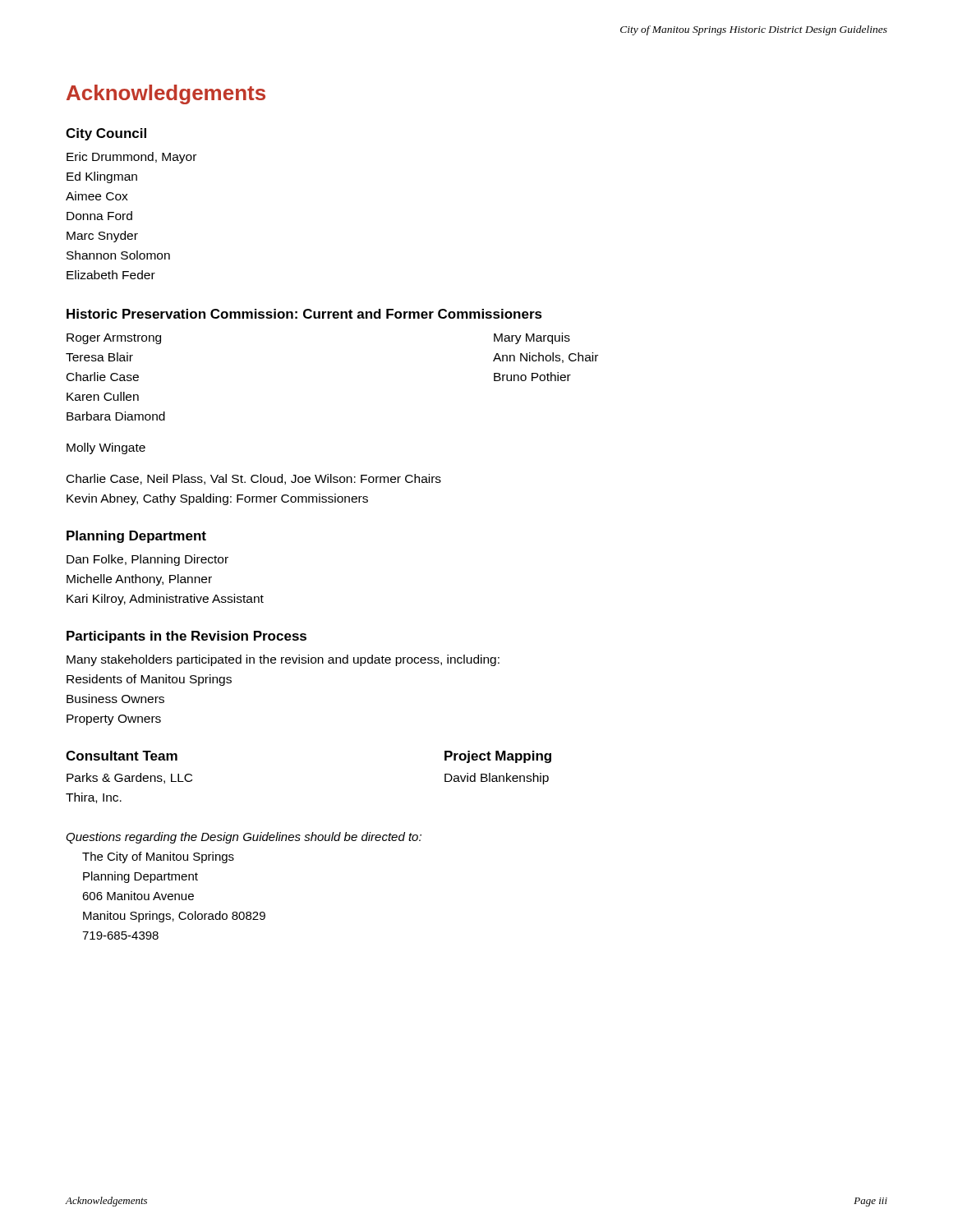Navigate to the element starting "Project Mapping"
Image resolution: width=953 pixels, height=1232 pixels.
click(x=498, y=756)
